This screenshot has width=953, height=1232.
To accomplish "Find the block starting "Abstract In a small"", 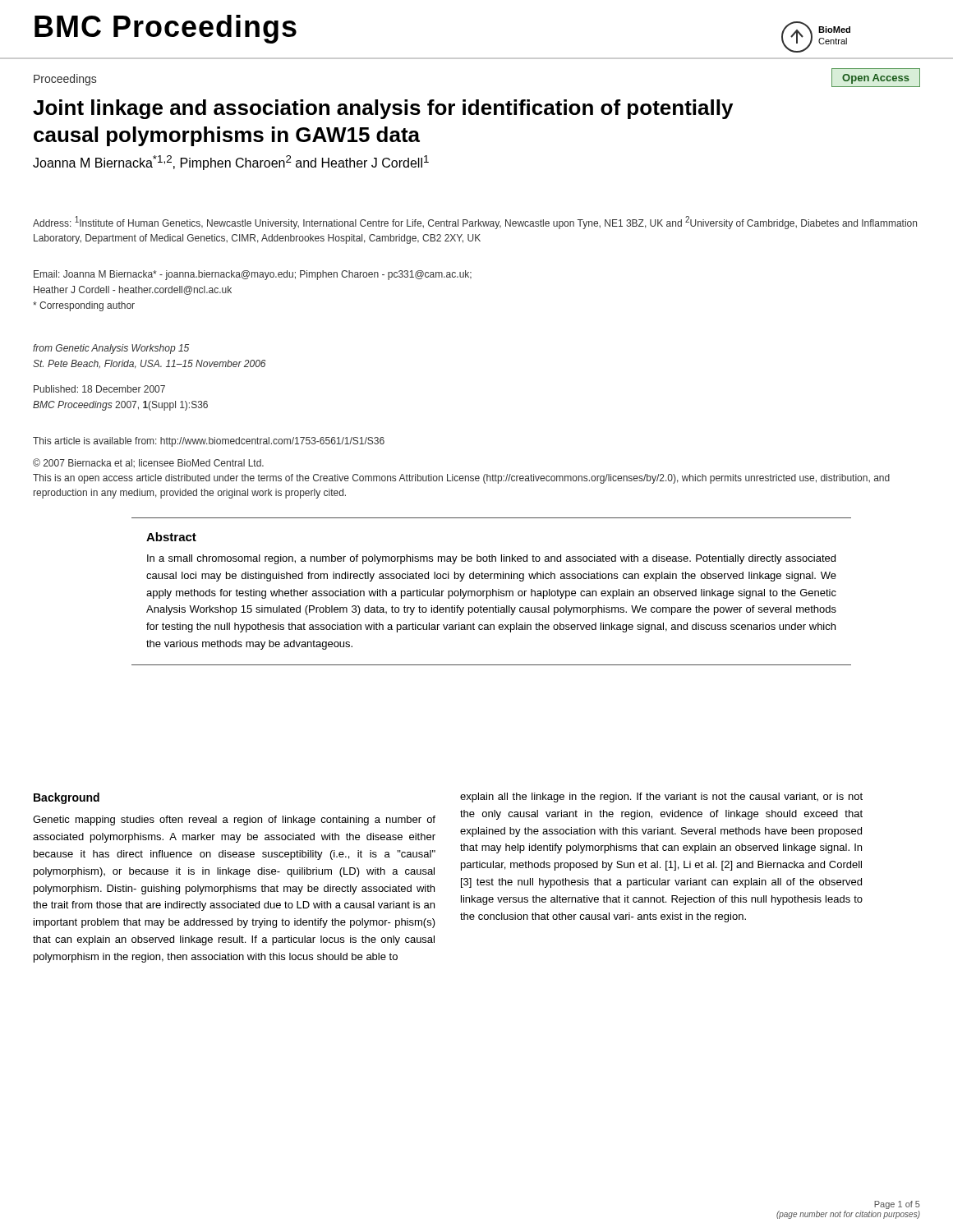I will (491, 591).
